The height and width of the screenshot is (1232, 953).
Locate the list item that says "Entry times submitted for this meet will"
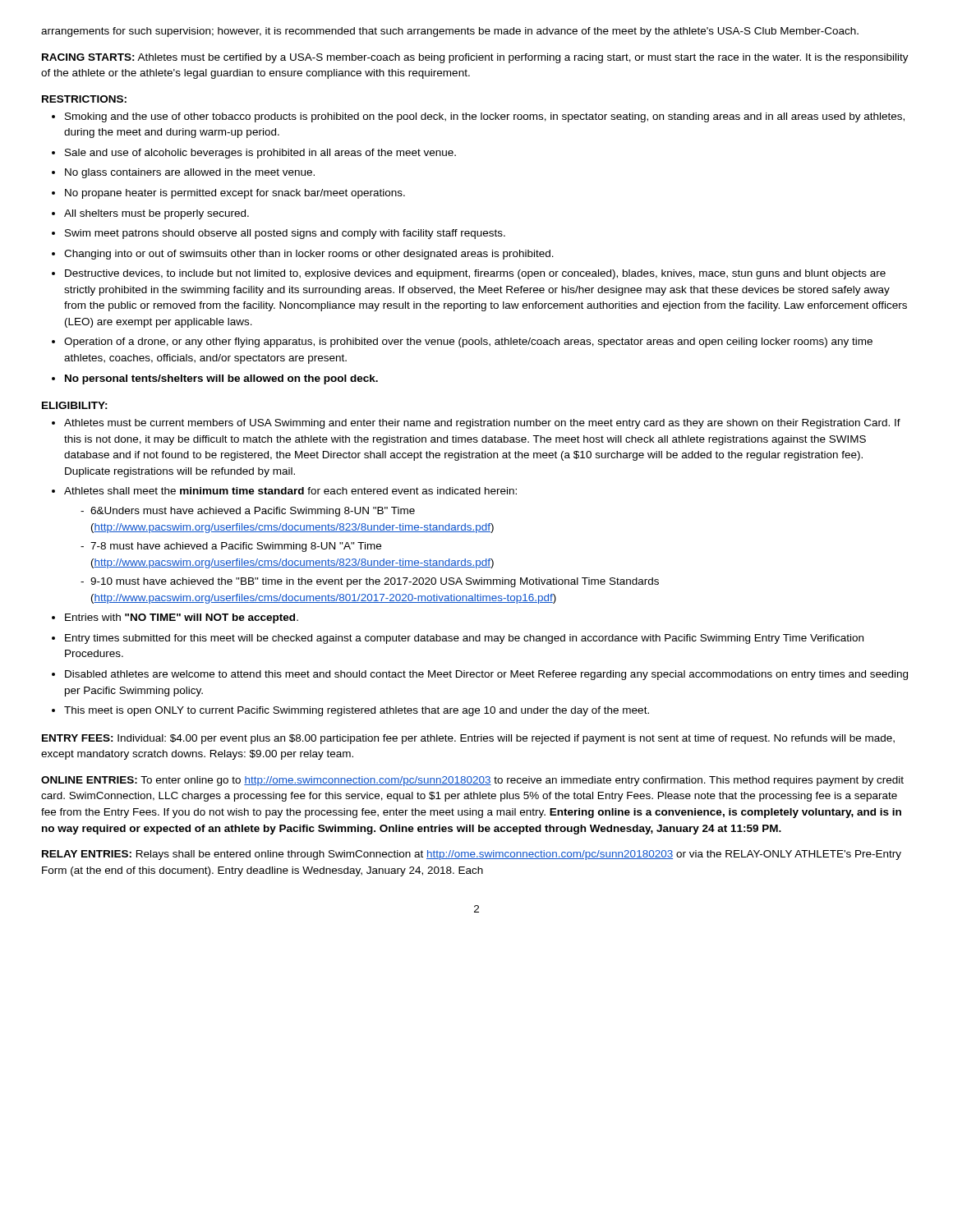click(x=464, y=646)
